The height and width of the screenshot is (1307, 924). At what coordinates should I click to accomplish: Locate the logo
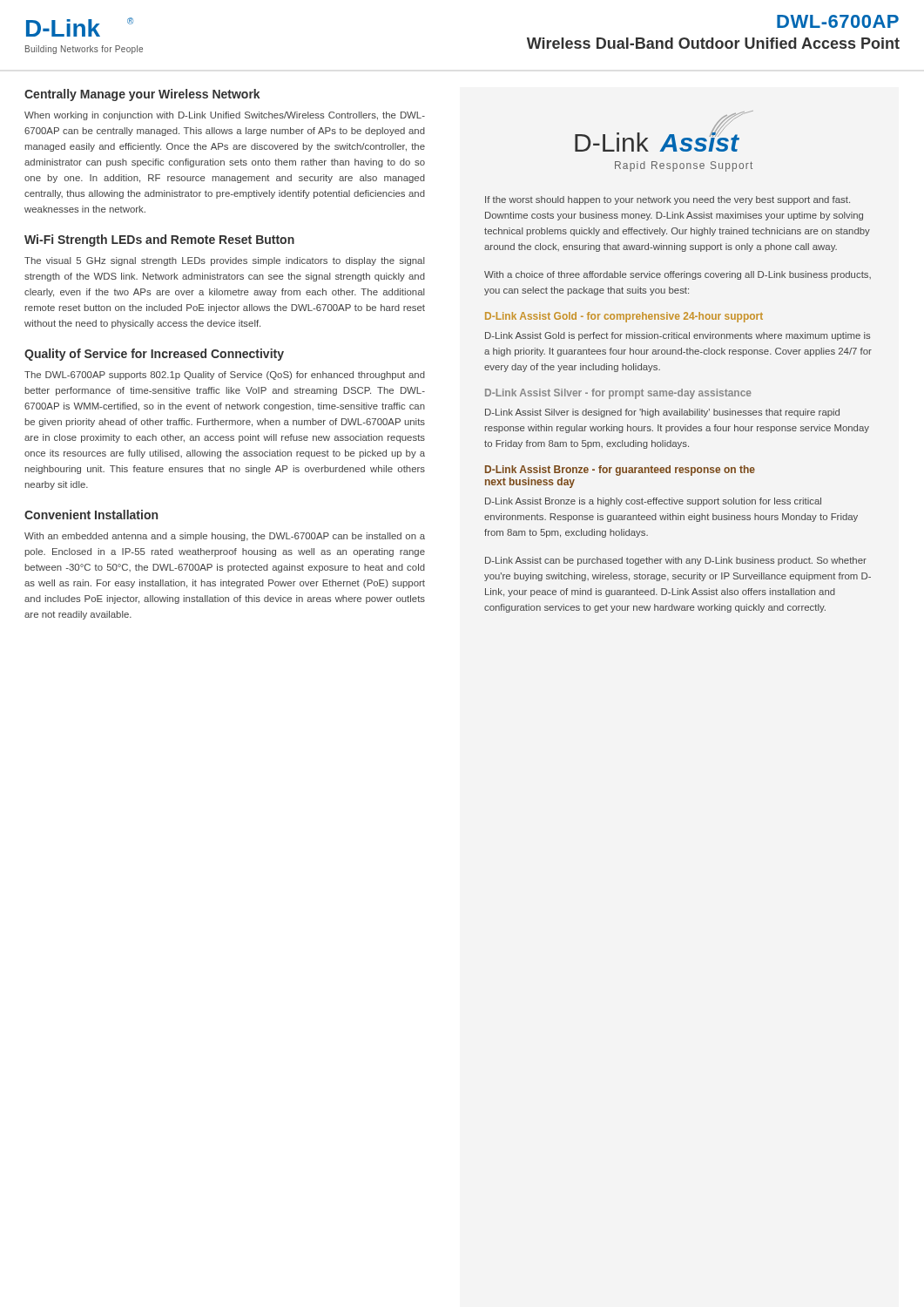(679, 143)
